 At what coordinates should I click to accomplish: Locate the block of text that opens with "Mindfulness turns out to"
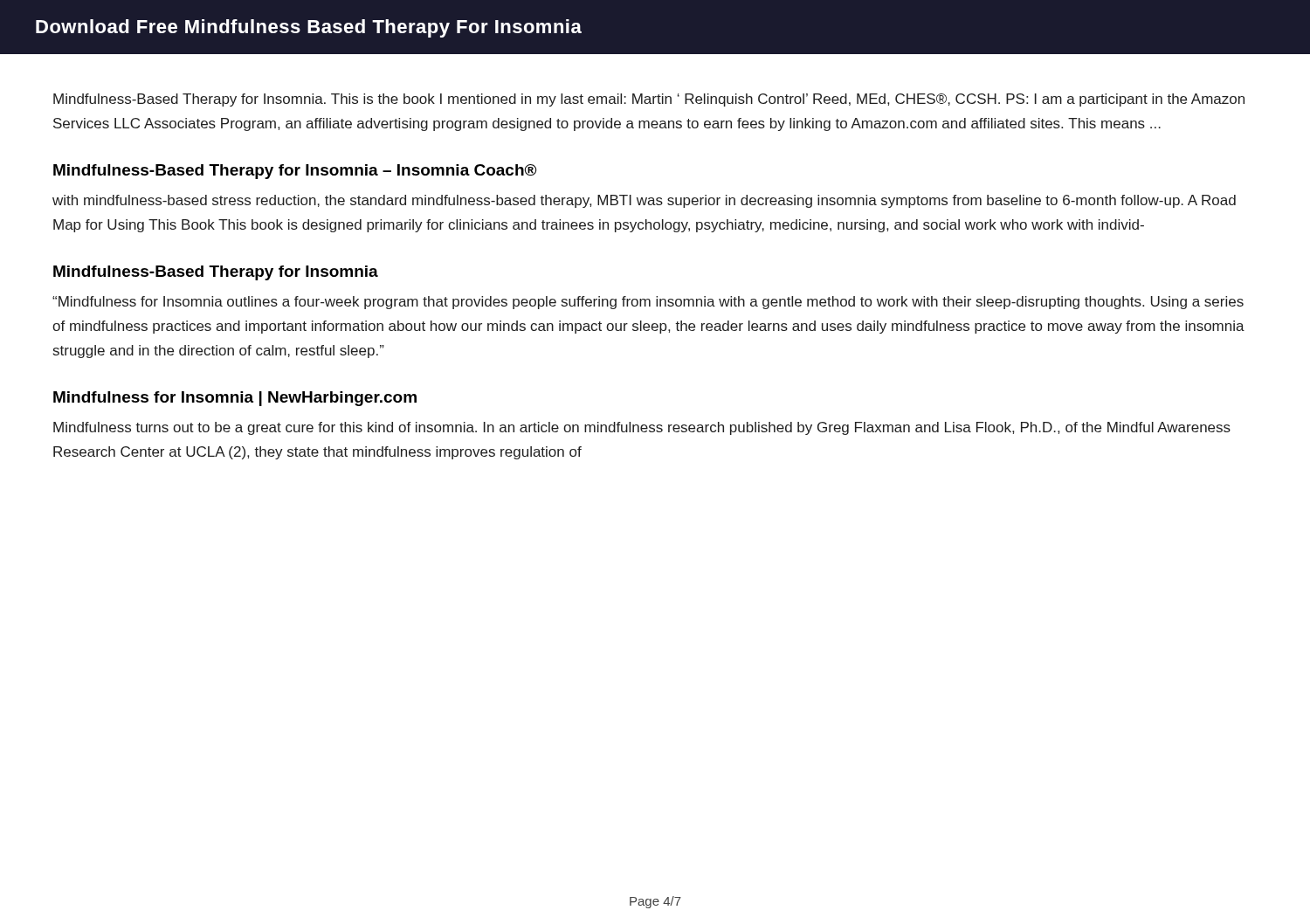click(642, 440)
